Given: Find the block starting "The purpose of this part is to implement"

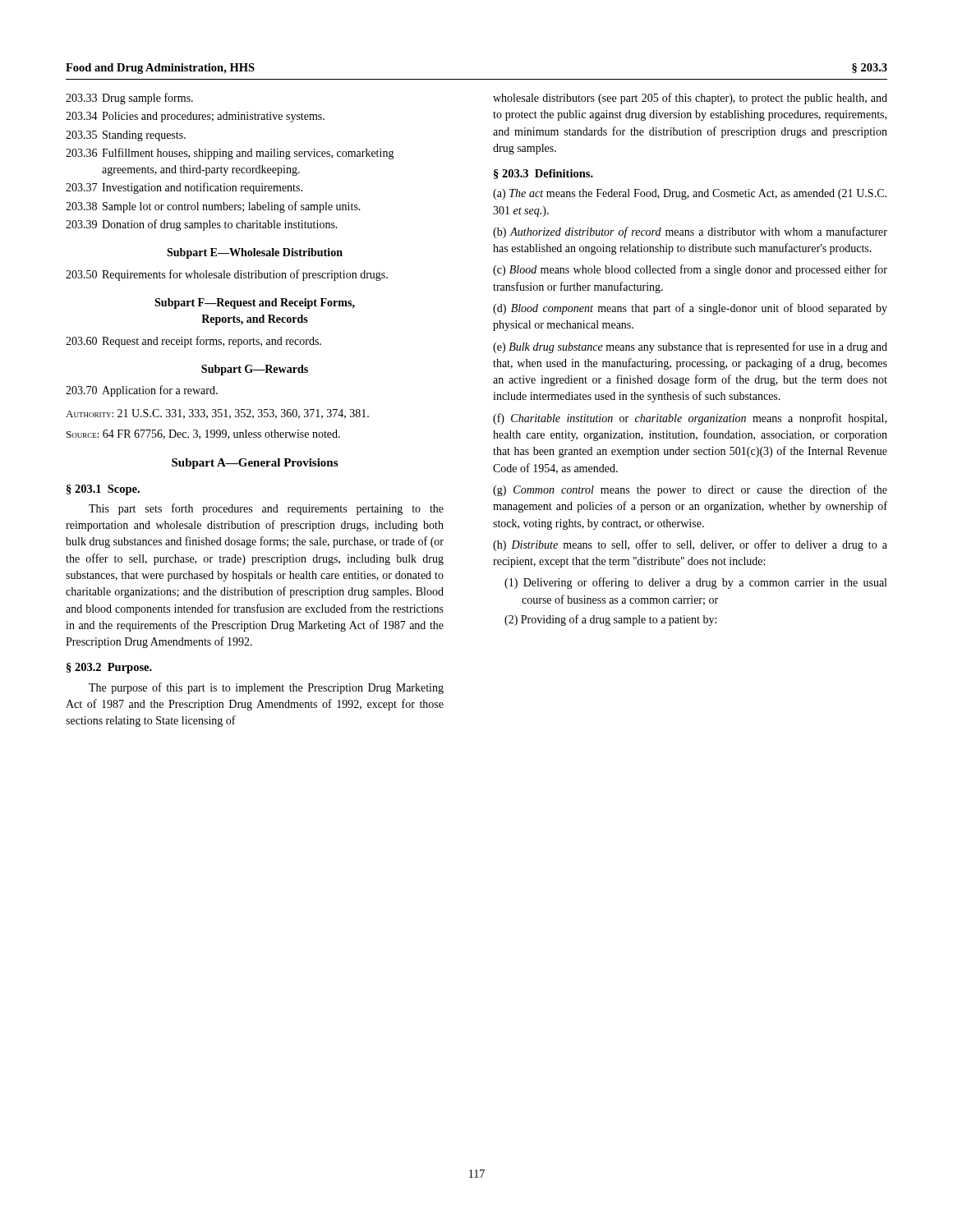Looking at the screenshot, I should click(x=255, y=704).
